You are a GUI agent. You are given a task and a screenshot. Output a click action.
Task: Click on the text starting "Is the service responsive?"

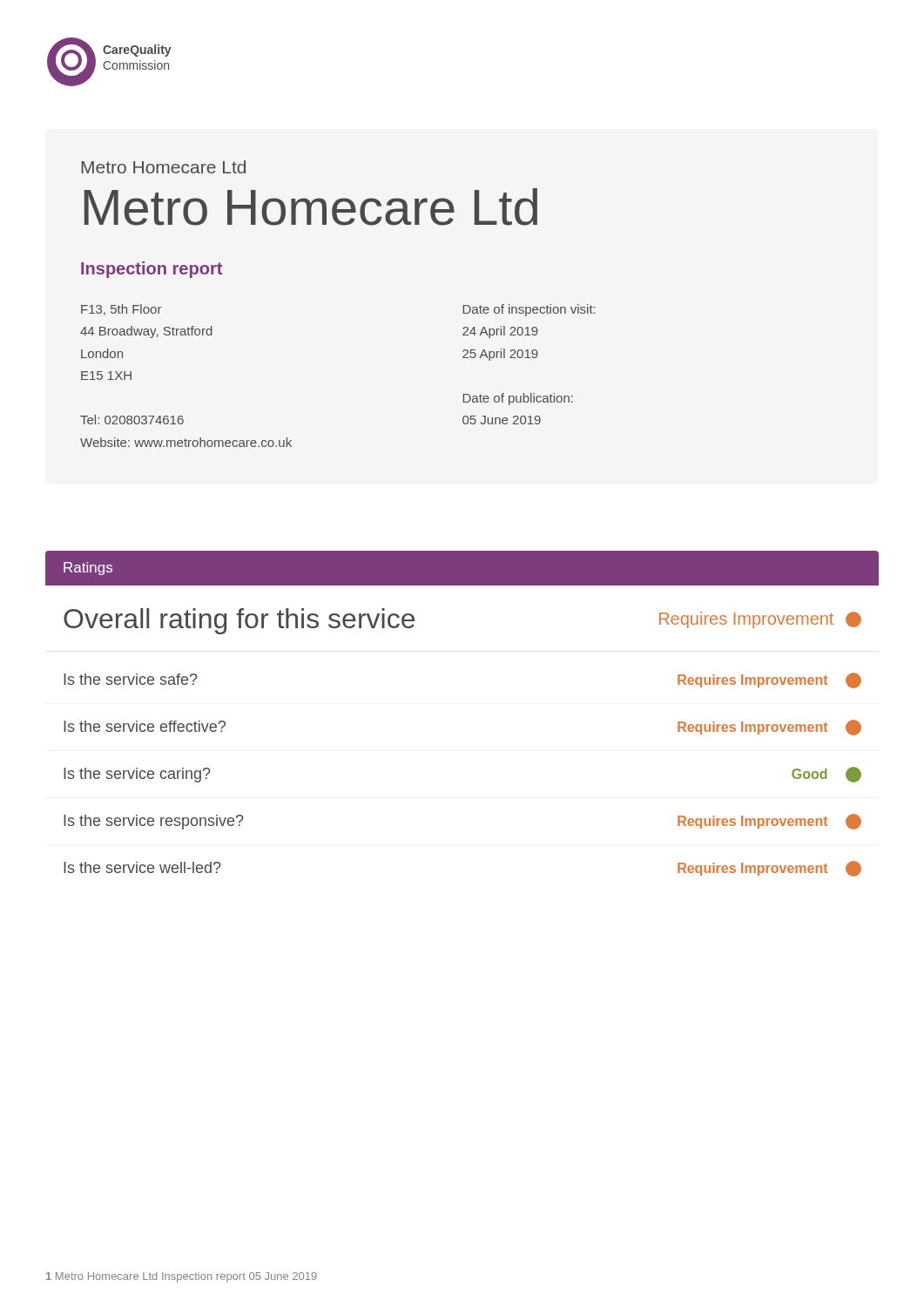click(153, 821)
